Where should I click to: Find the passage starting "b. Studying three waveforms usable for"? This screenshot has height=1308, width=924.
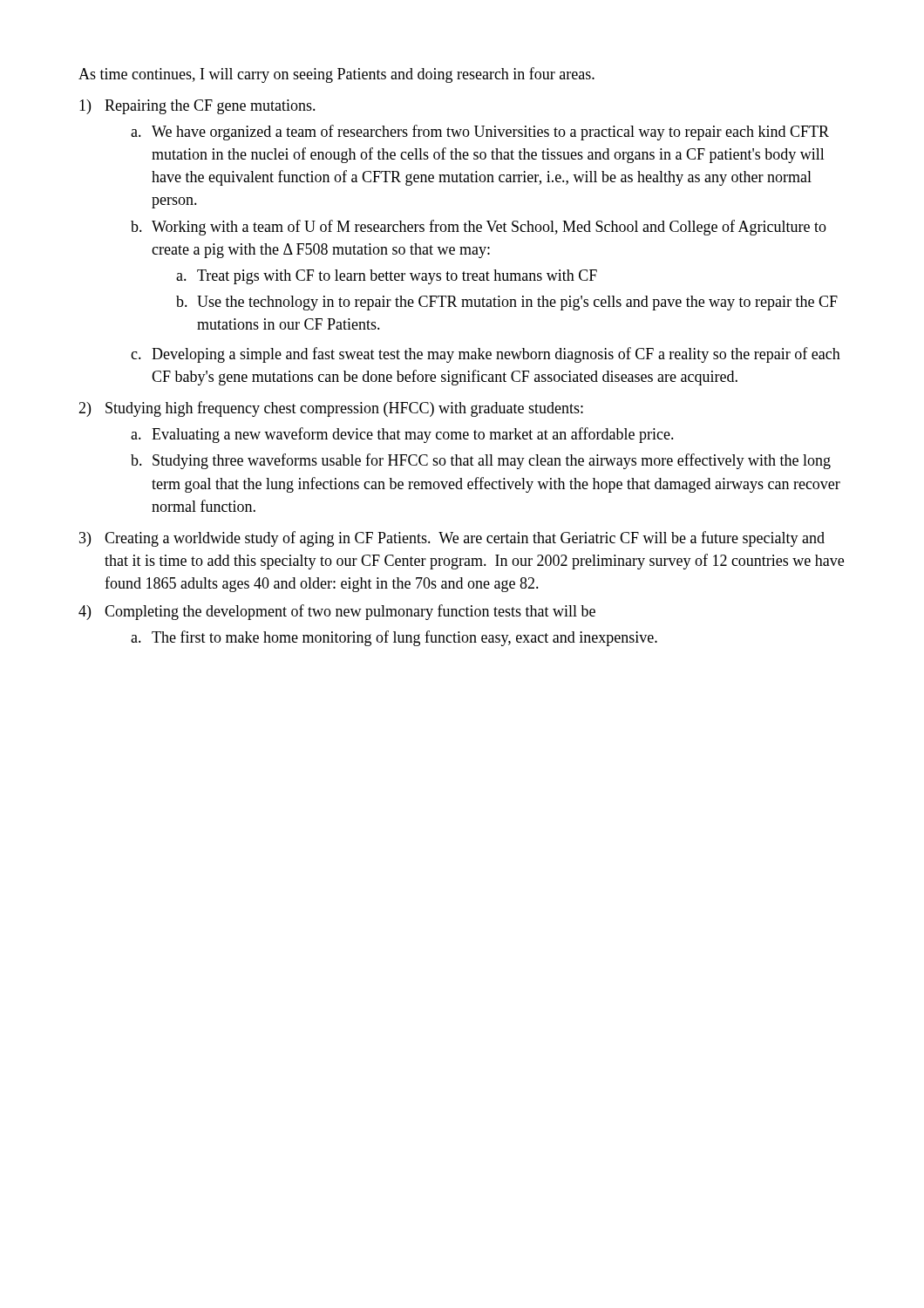coord(488,484)
